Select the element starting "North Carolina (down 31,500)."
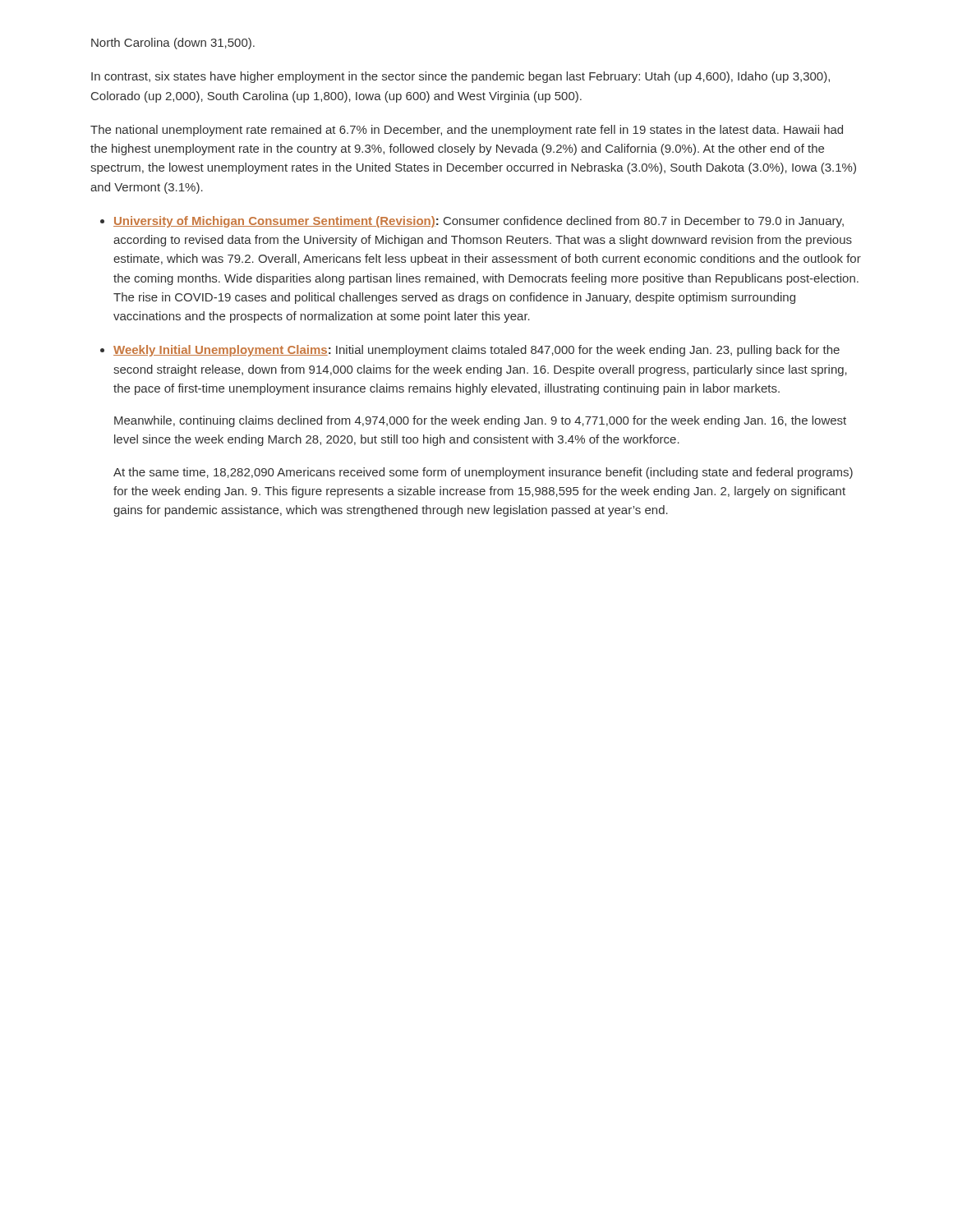This screenshot has height=1232, width=953. pos(173,42)
